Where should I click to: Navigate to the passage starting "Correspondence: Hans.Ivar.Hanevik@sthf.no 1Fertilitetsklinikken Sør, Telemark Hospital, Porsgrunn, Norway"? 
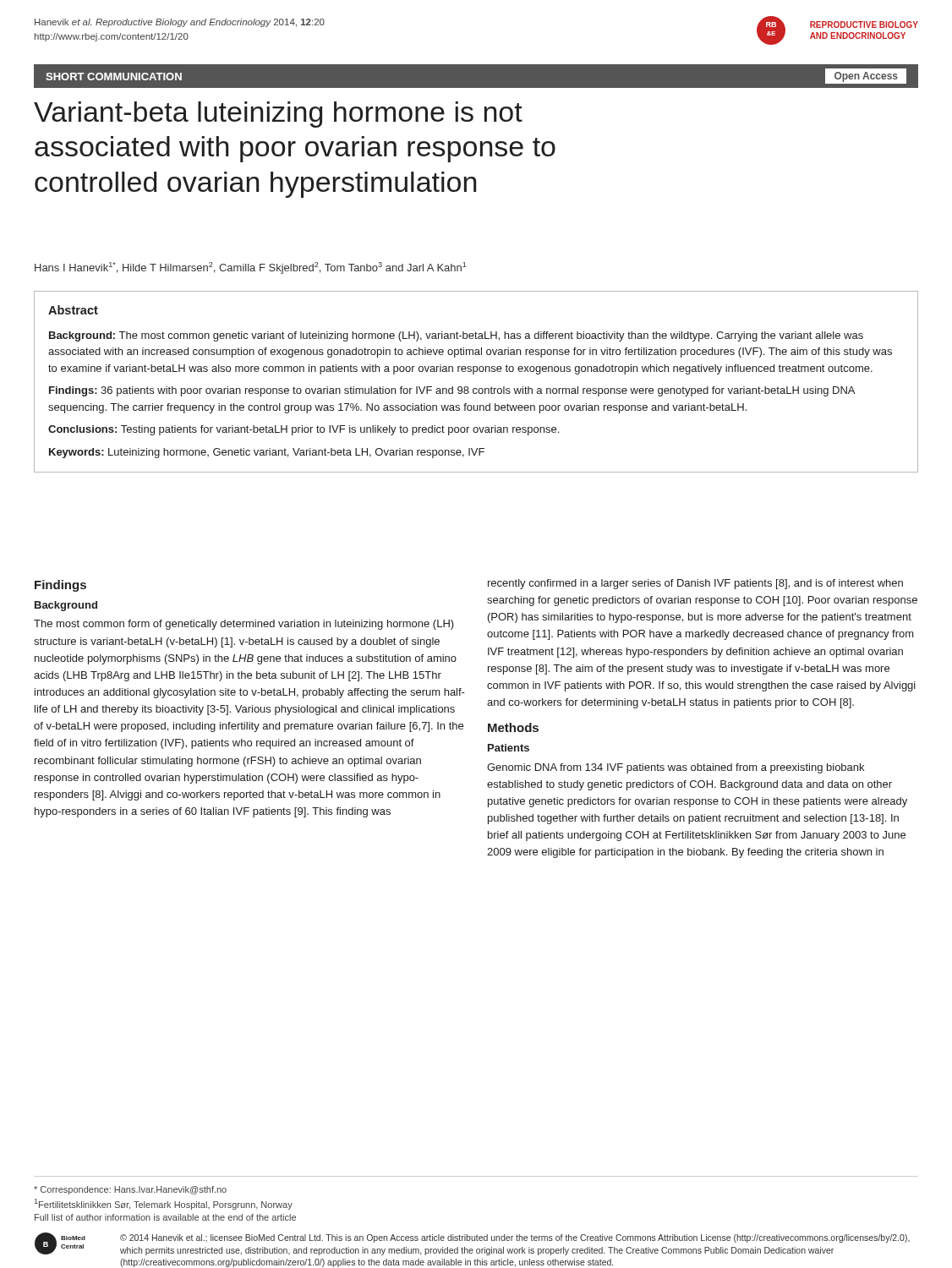pos(165,1204)
